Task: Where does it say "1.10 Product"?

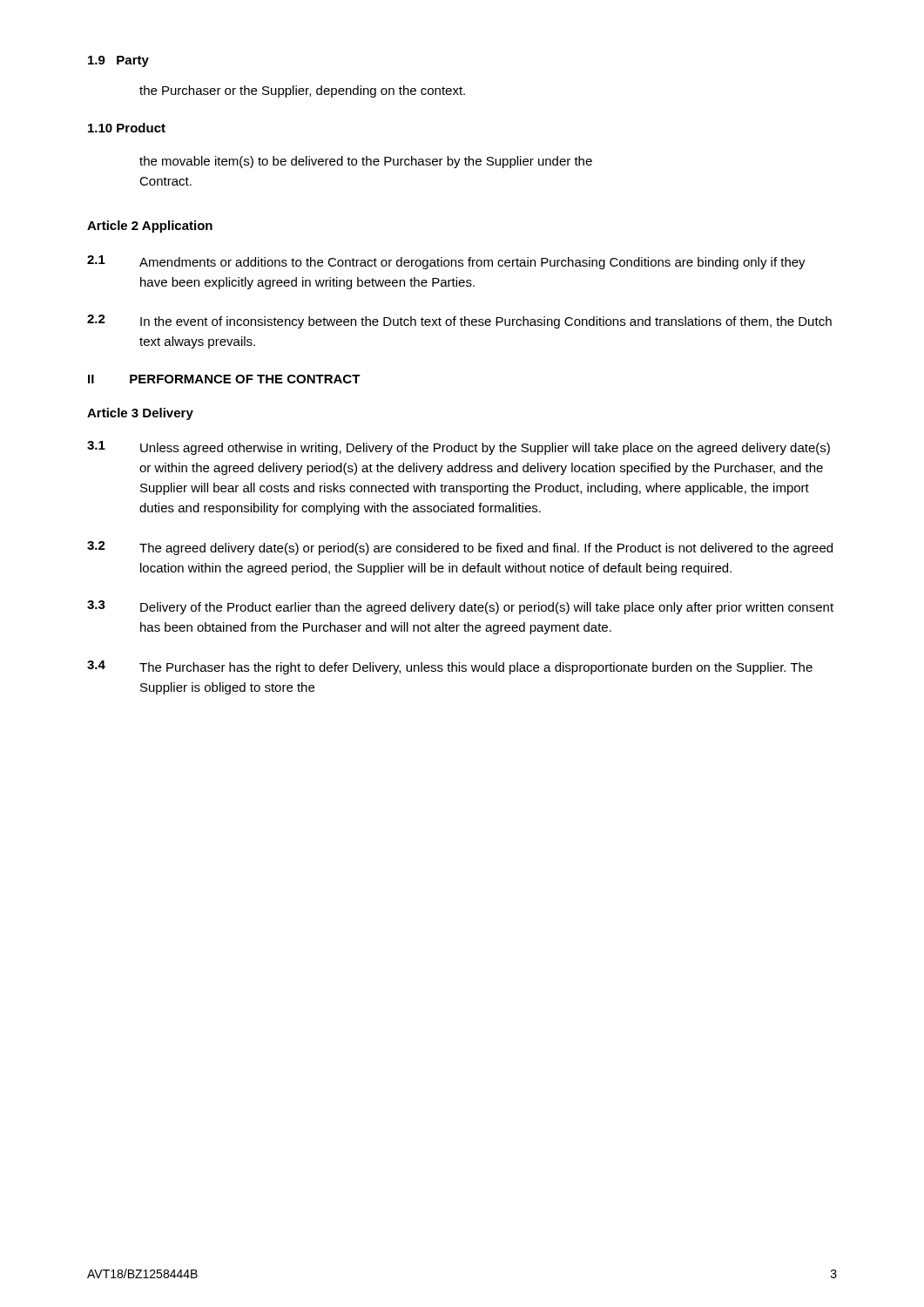Action: (x=127, y=128)
